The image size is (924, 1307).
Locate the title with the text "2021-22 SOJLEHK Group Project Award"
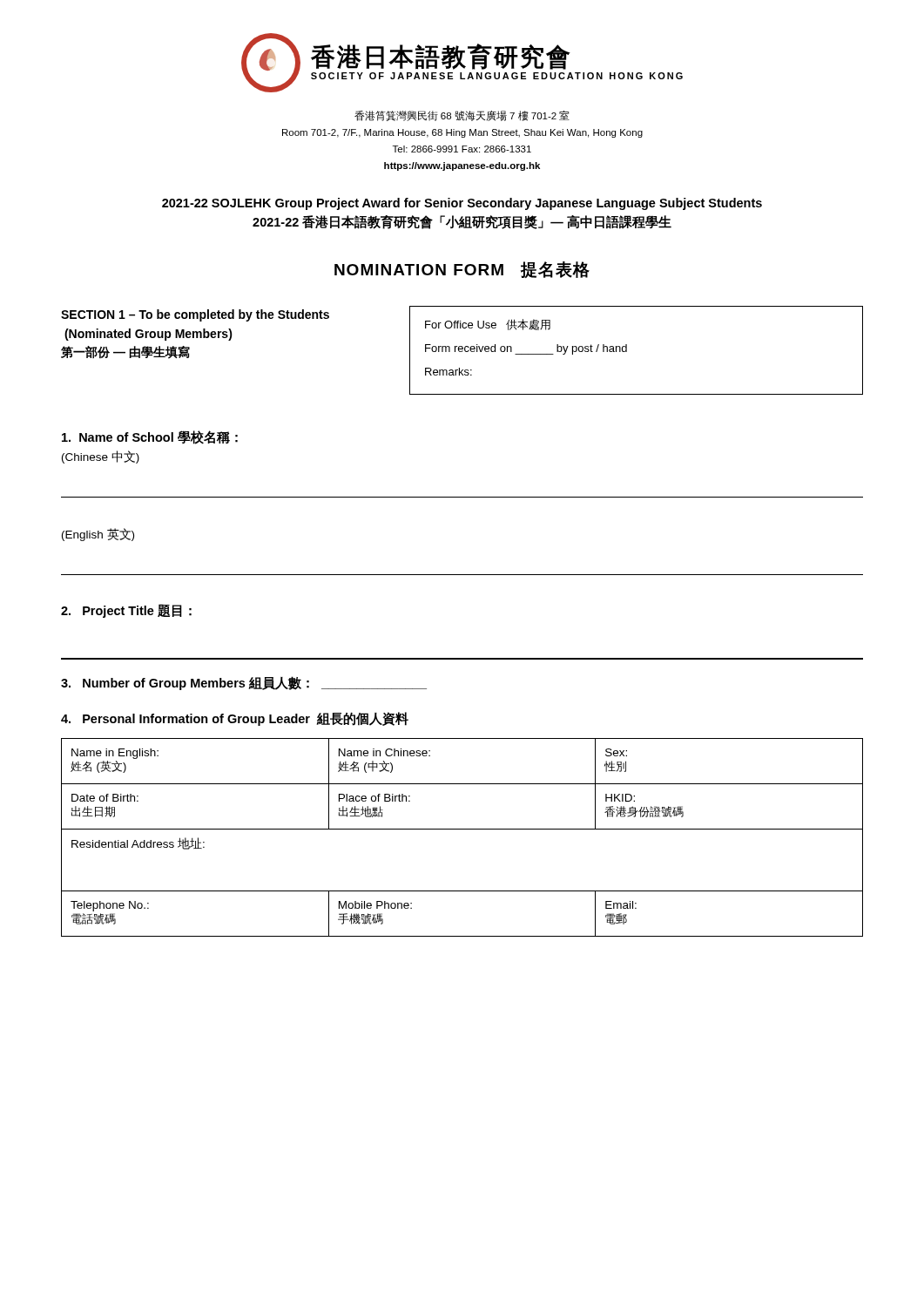462,213
